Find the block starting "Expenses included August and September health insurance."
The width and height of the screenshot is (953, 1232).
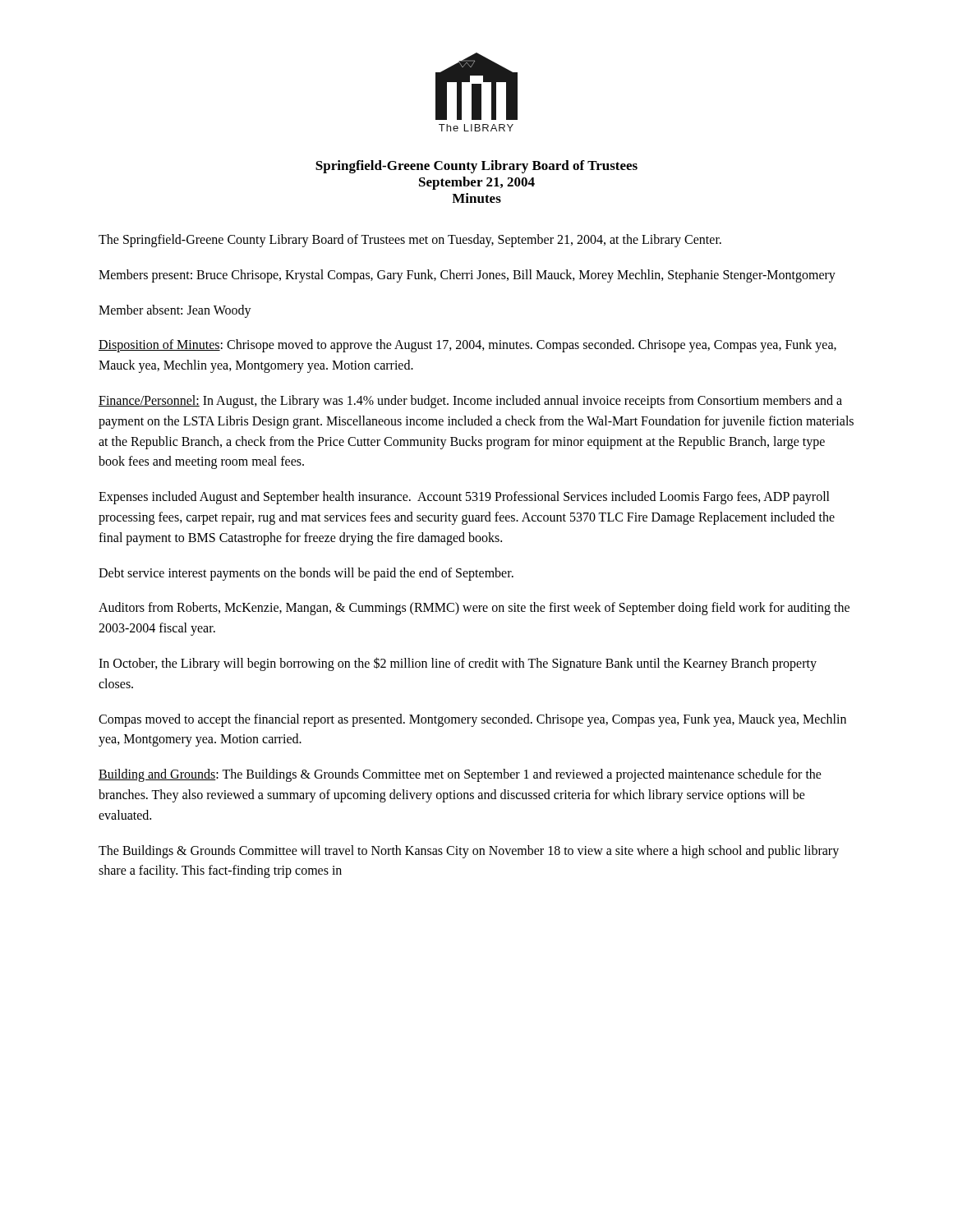coord(467,517)
